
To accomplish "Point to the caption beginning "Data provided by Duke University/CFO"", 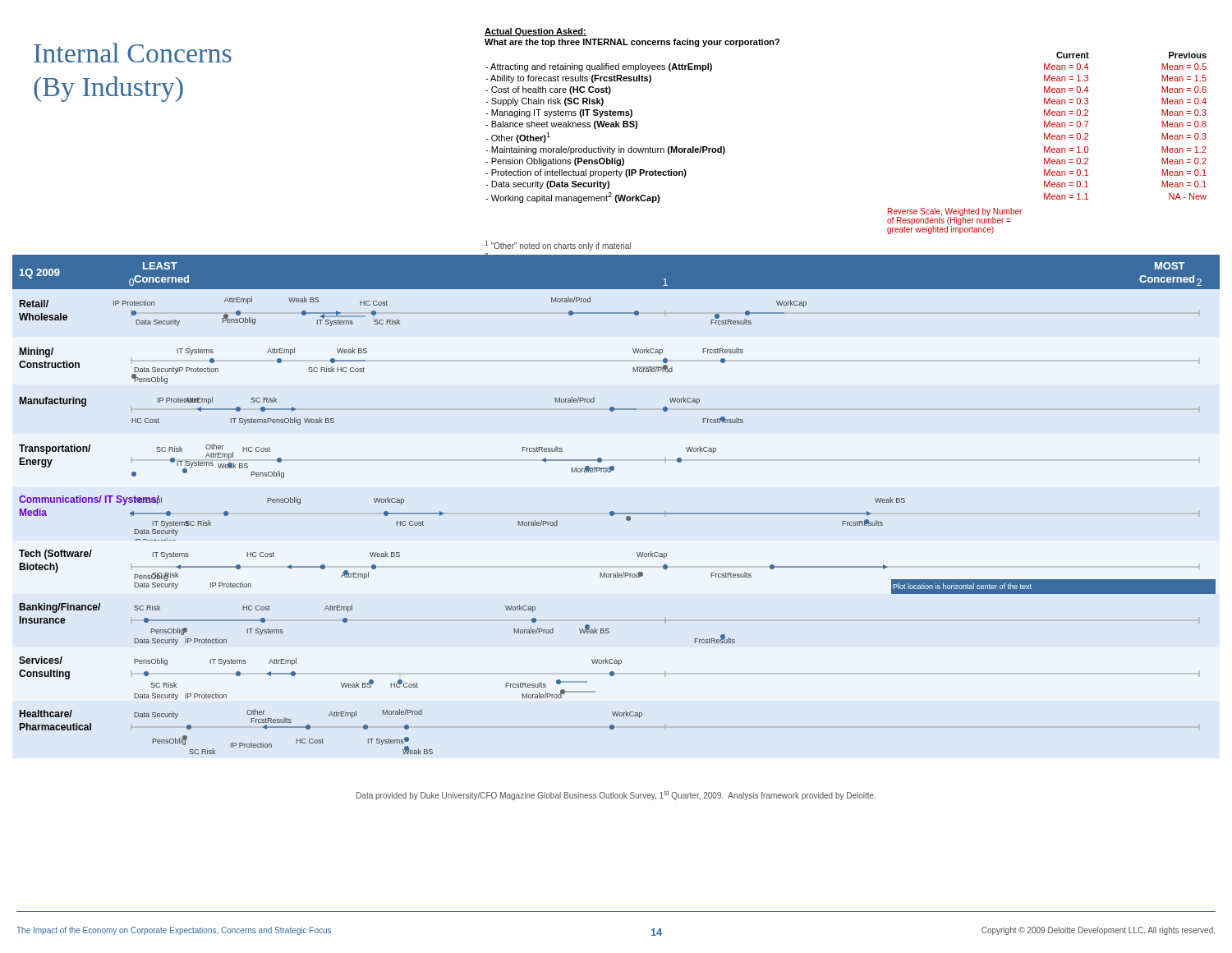I will (x=616, y=795).
